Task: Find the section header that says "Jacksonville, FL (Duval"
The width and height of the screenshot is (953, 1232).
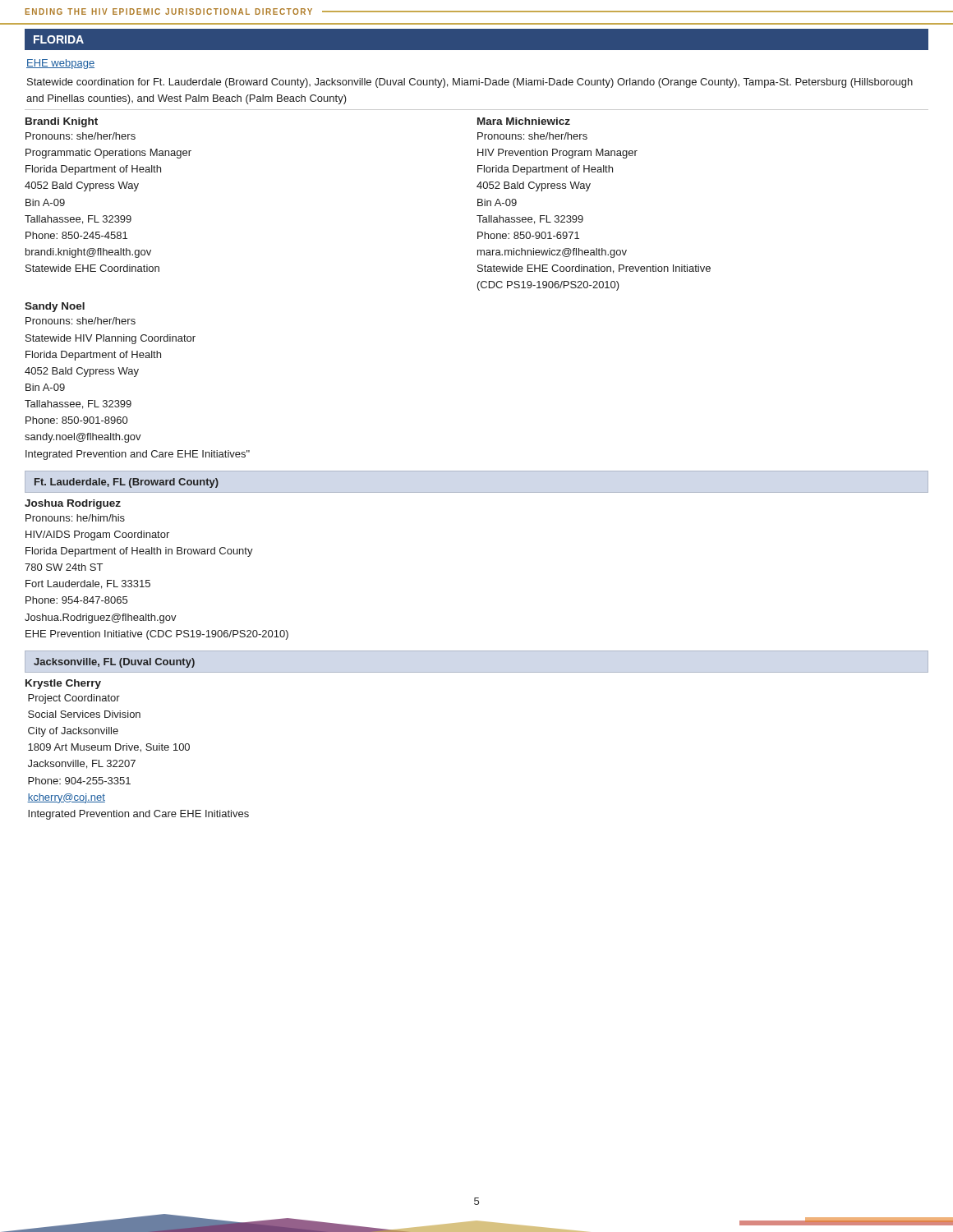Action: pos(114,661)
